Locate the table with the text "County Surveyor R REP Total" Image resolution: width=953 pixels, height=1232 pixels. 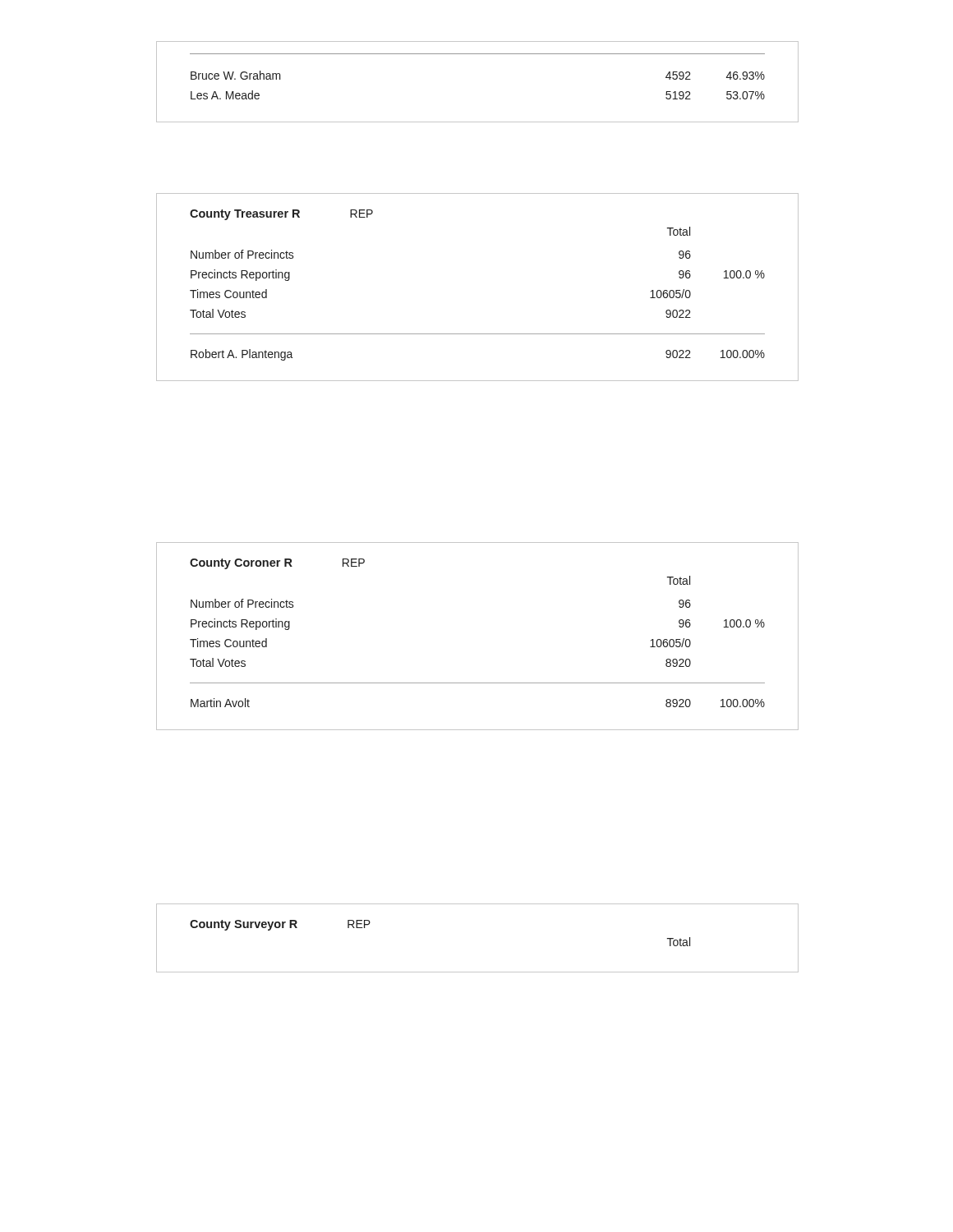point(477,938)
